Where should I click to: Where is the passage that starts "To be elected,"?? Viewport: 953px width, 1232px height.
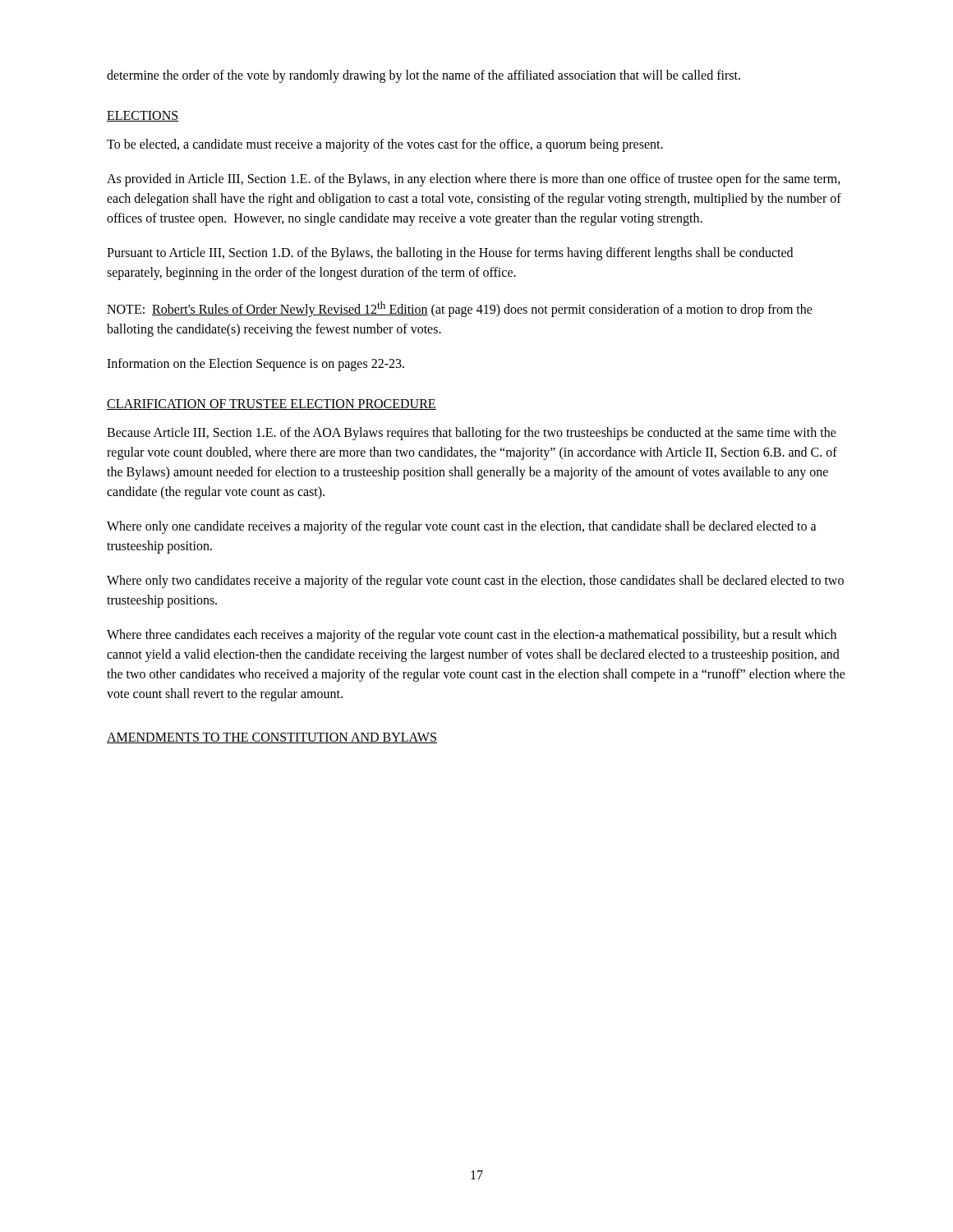(385, 144)
